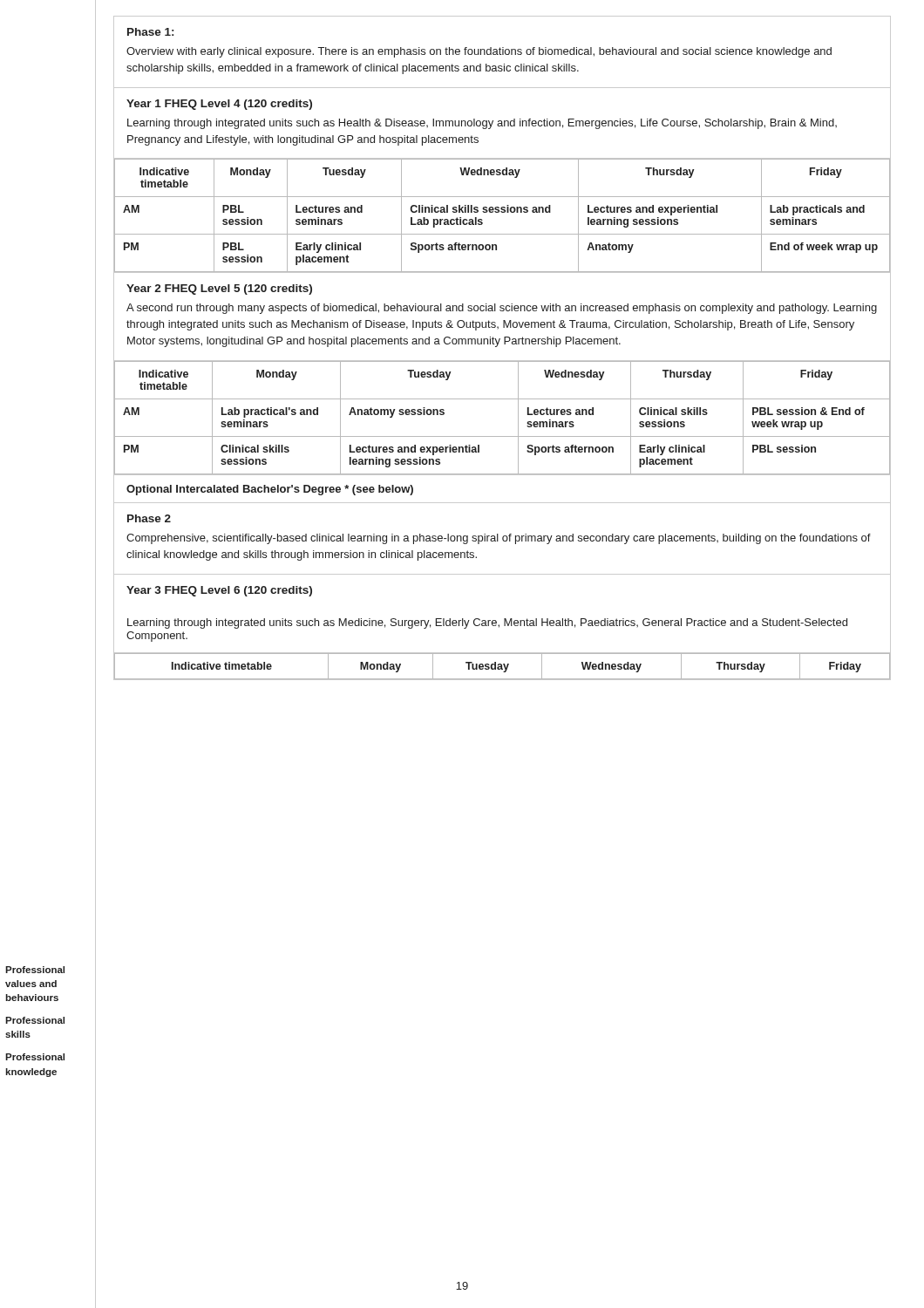Click on the section header with the text "Phase 1:"
The image size is (924, 1308).
pyautogui.click(x=151, y=32)
